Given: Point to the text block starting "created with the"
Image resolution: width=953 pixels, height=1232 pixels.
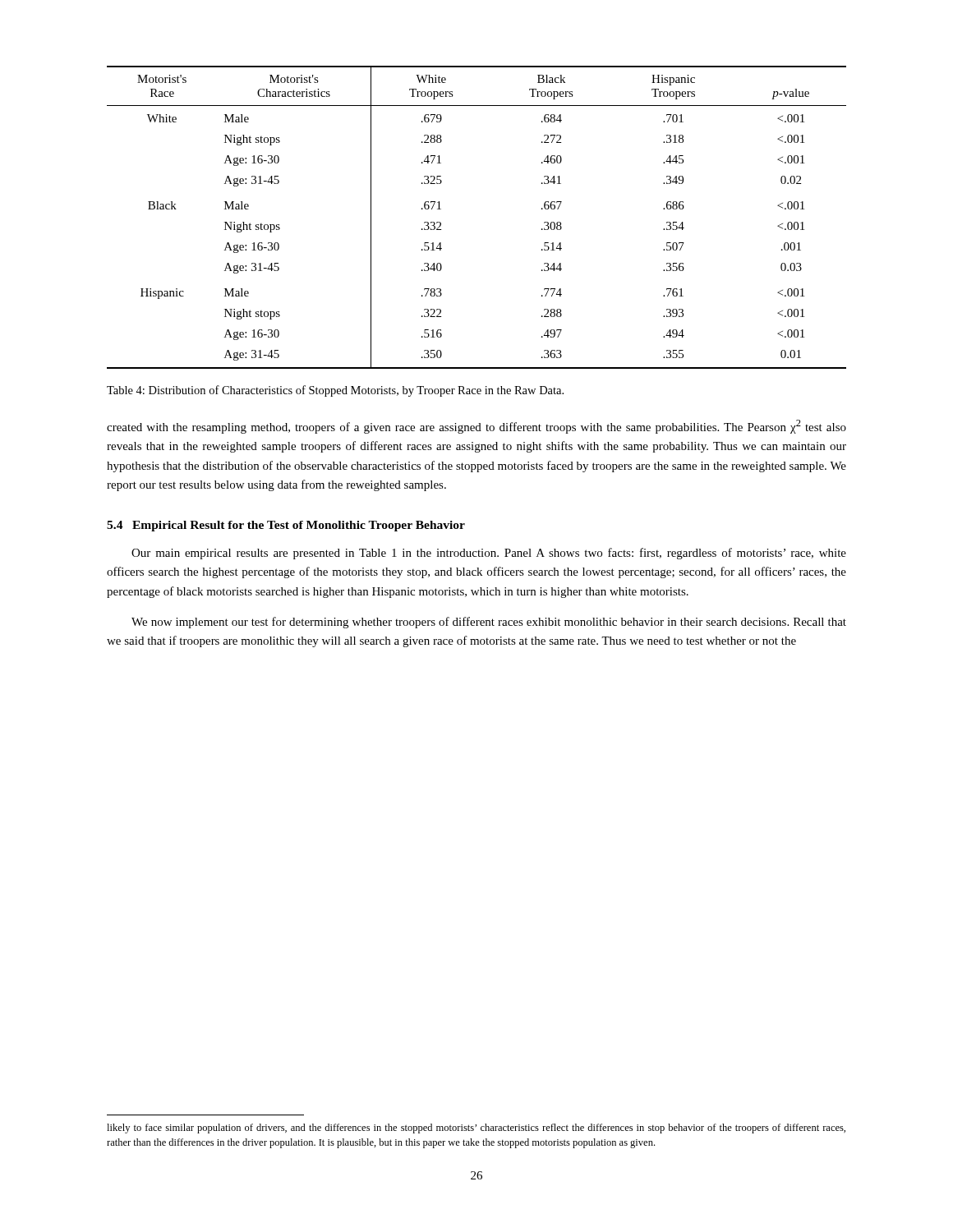Looking at the screenshot, I should [476, 454].
